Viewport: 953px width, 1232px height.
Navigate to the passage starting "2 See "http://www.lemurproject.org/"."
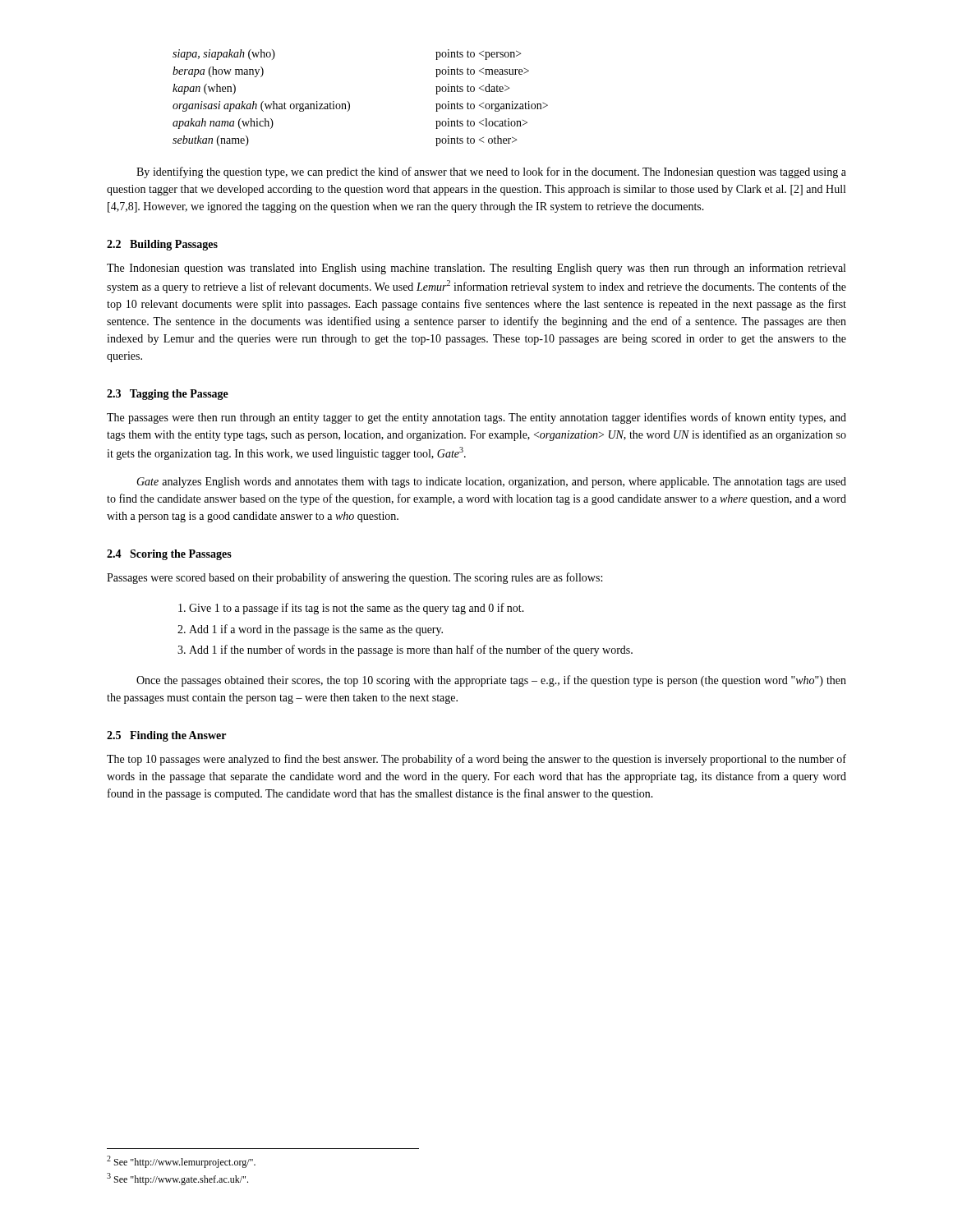click(x=181, y=1161)
